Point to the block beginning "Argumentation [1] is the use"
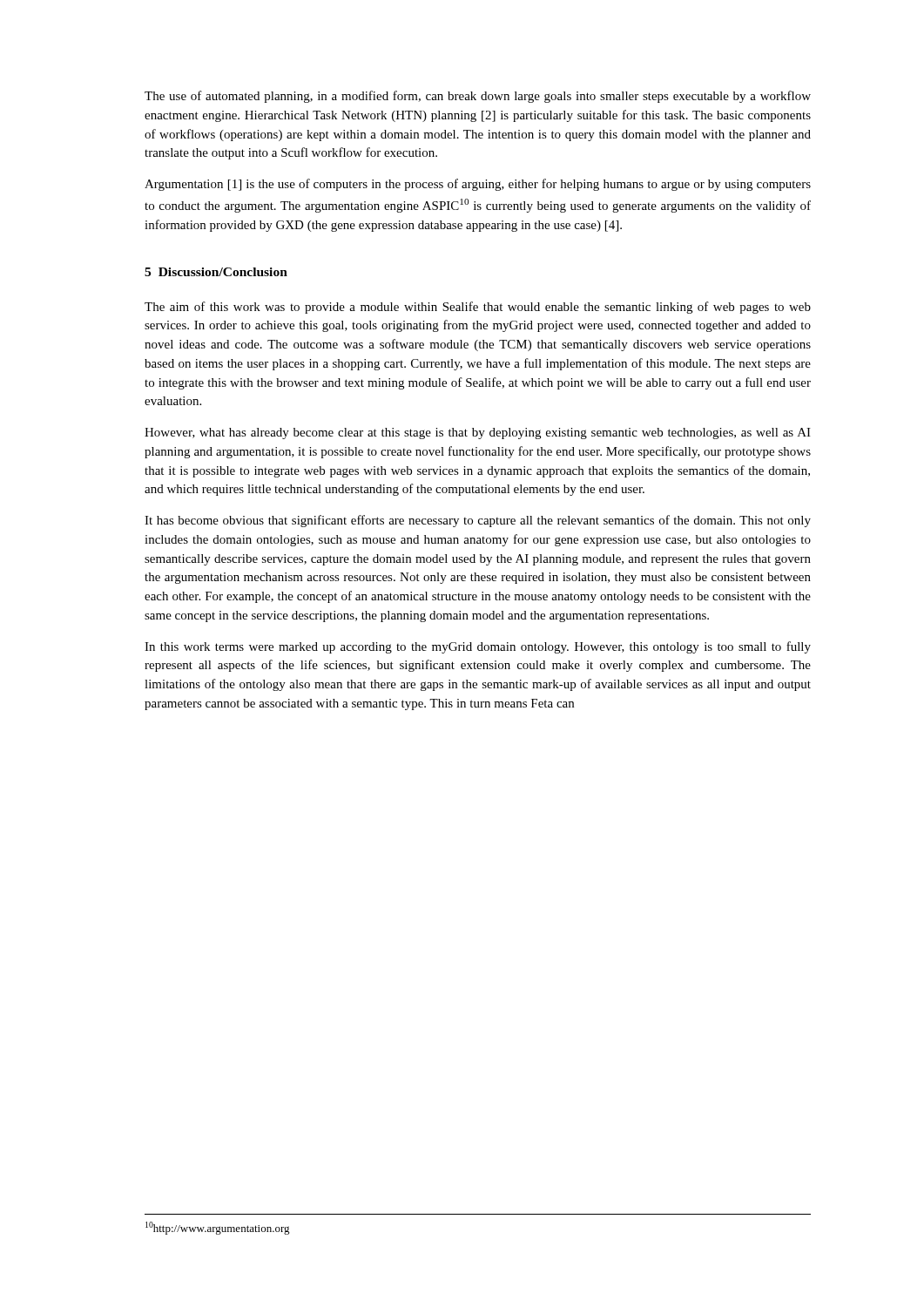This screenshot has height=1307, width=924. [x=478, y=204]
